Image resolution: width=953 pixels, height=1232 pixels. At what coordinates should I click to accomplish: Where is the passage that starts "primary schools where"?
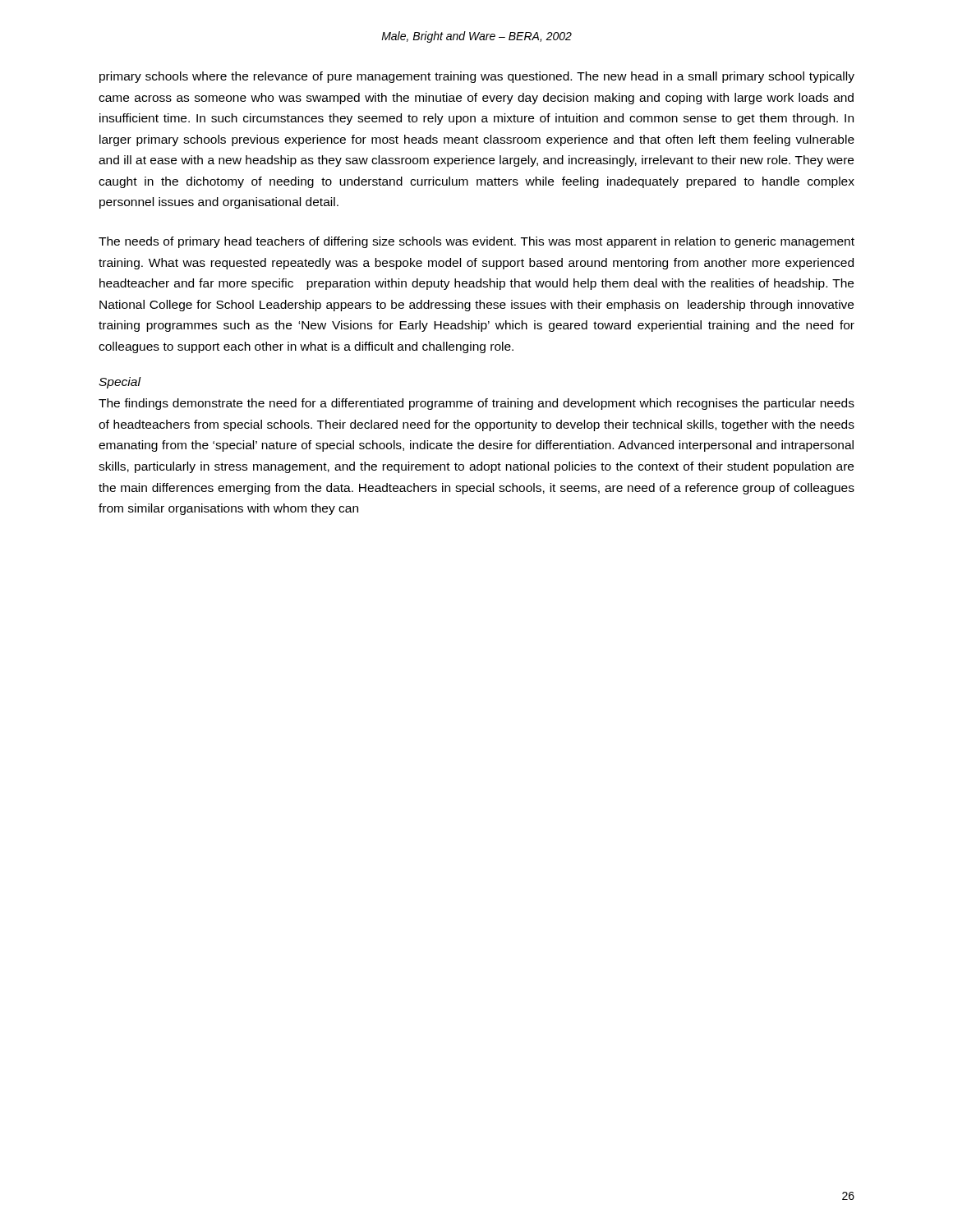coord(476,139)
